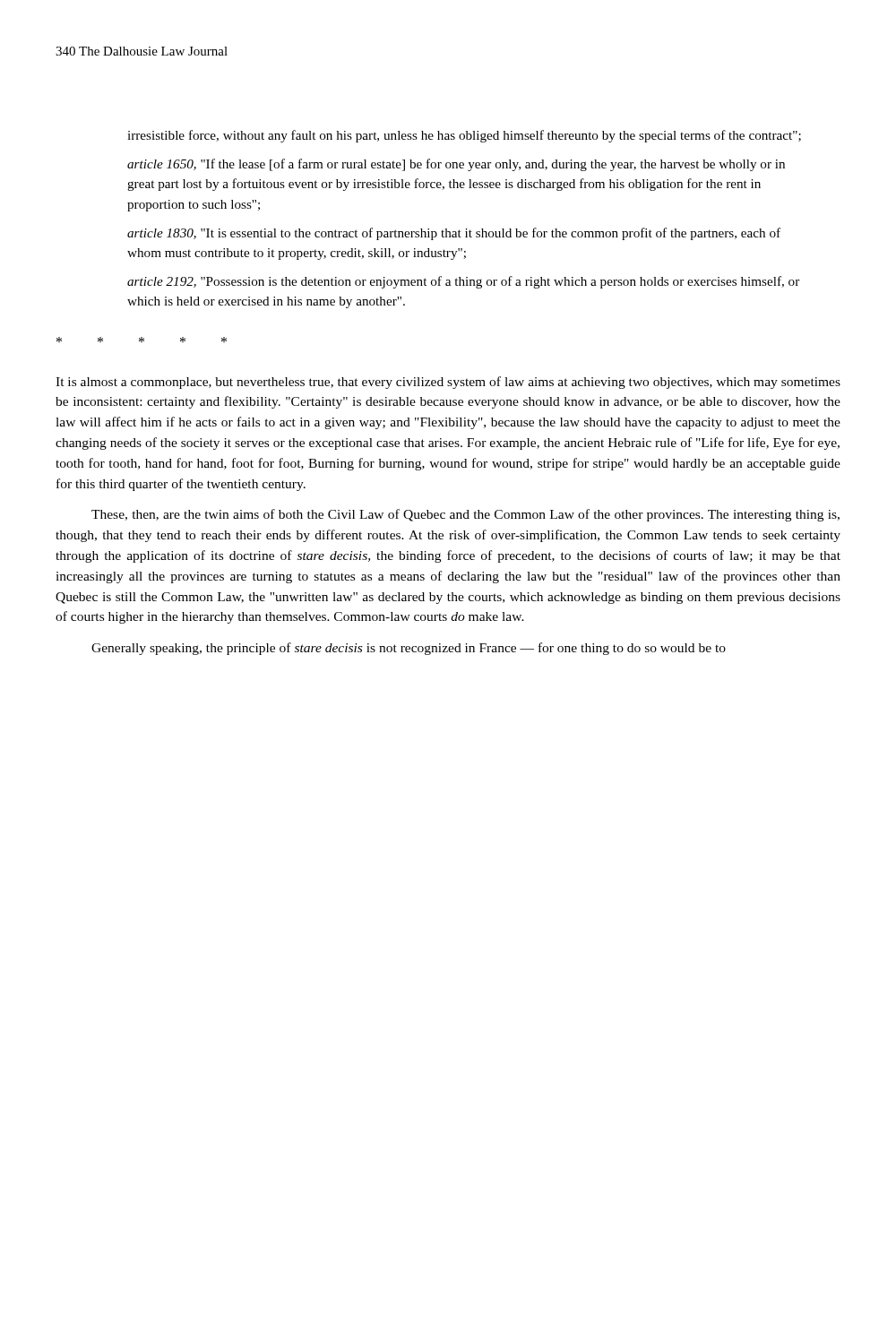This screenshot has width=896, height=1344.
Task: Locate the text block containing "These, then, are the twin aims of both"
Action: [x=448, y=566]
